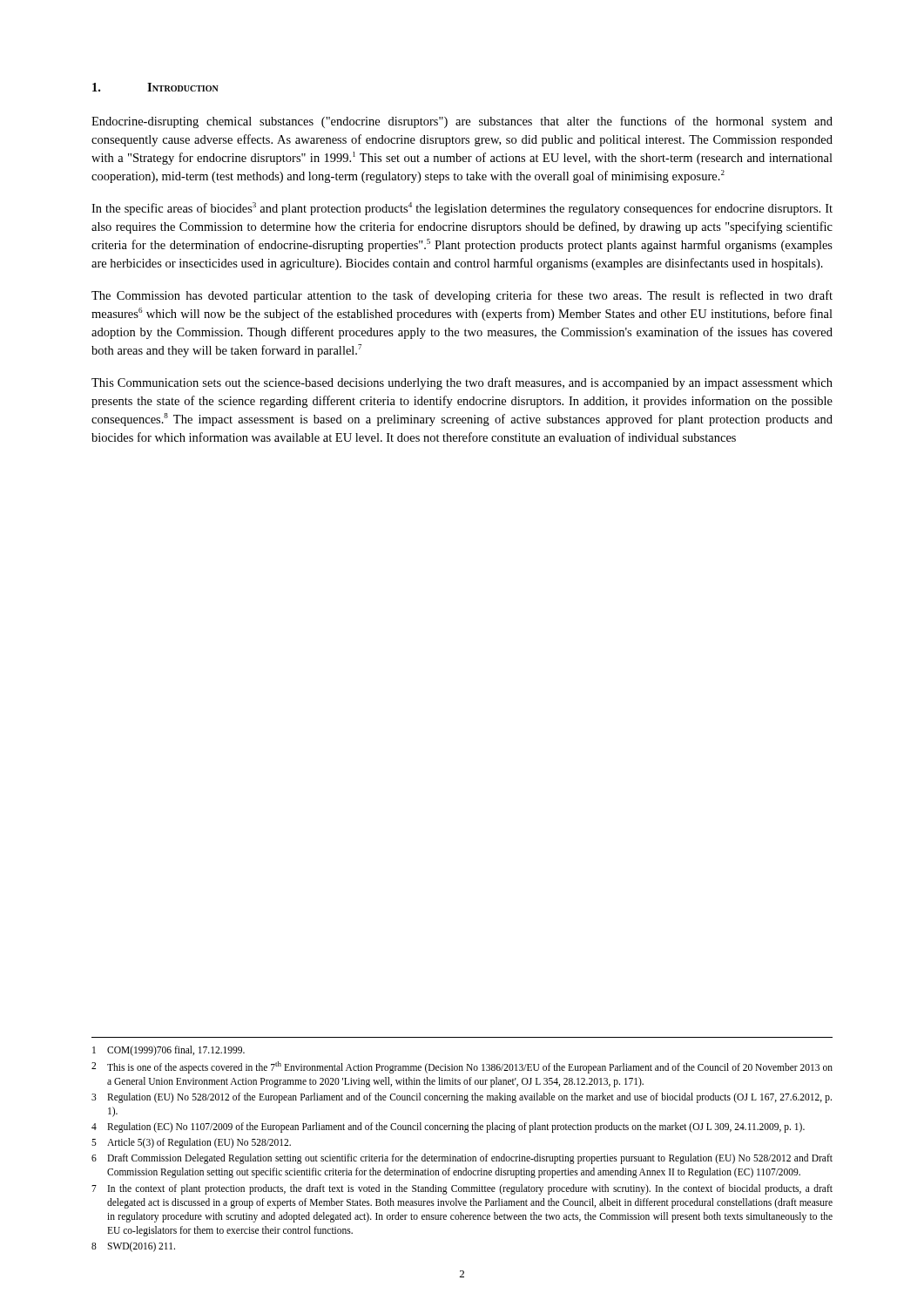Where does it say "1. Introduction"?

[155, 88]
